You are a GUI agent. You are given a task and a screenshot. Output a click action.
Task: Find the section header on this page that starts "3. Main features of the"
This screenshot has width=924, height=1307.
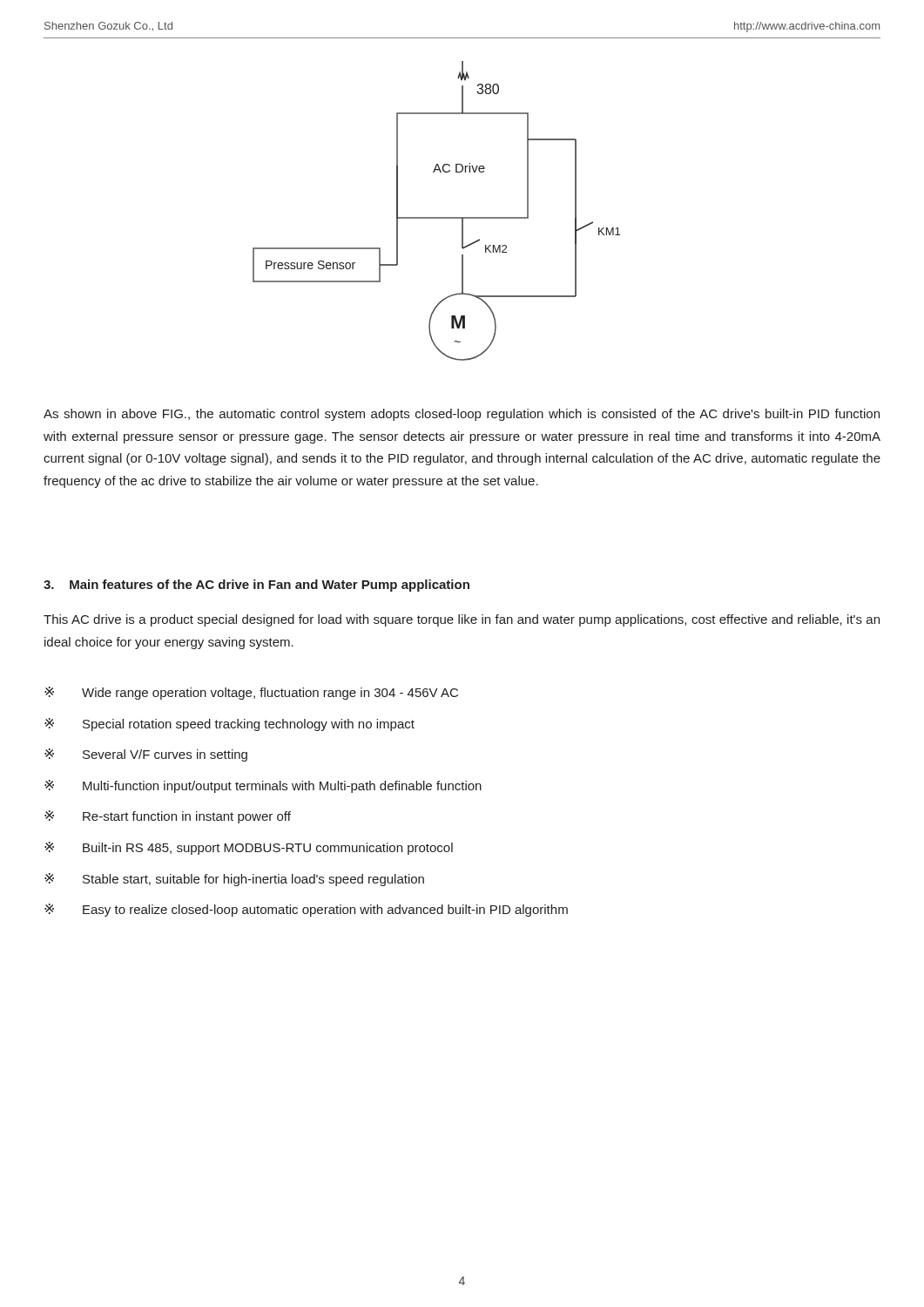point(257,584)
